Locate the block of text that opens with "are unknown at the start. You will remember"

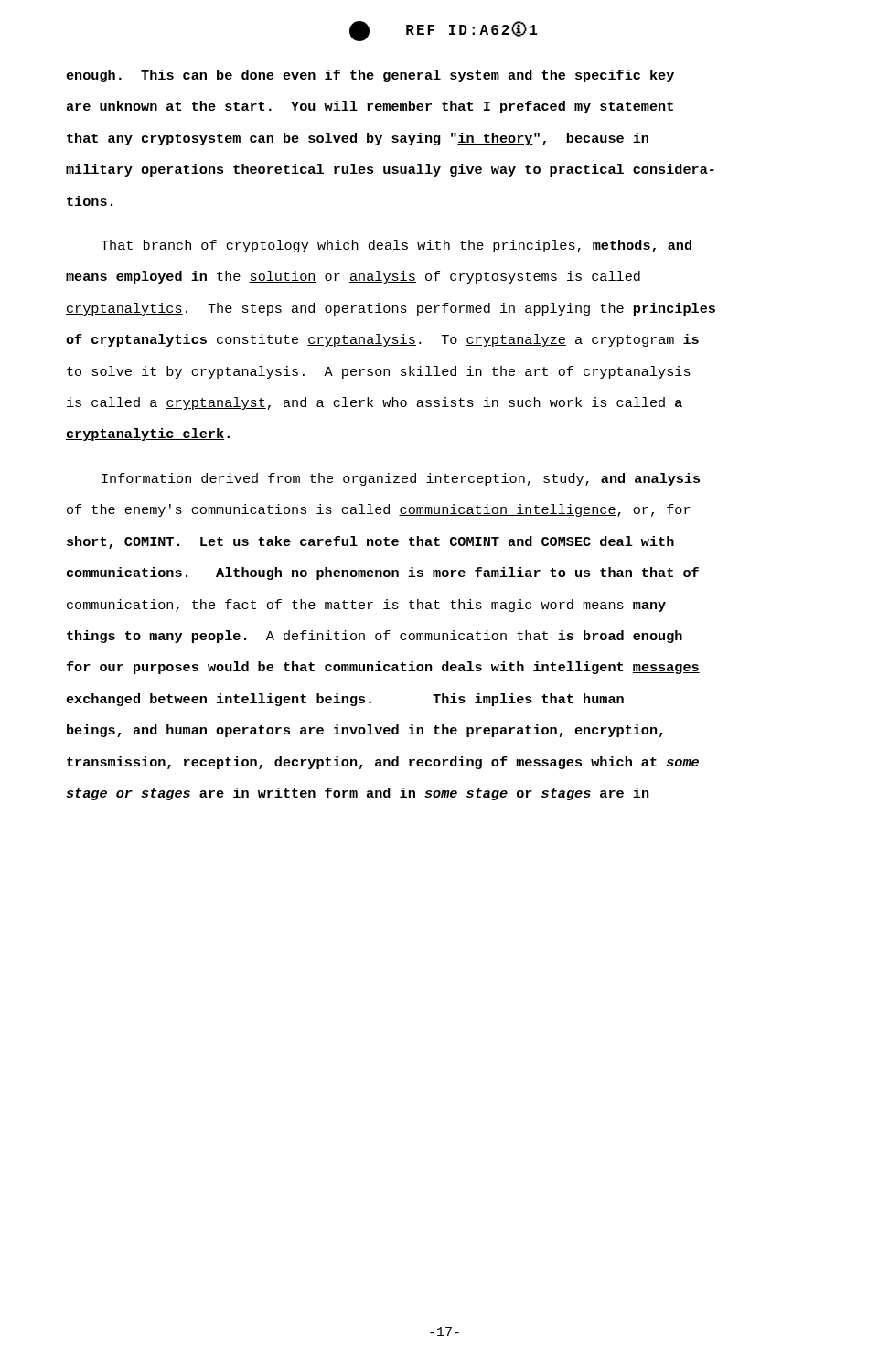point(370,107)
